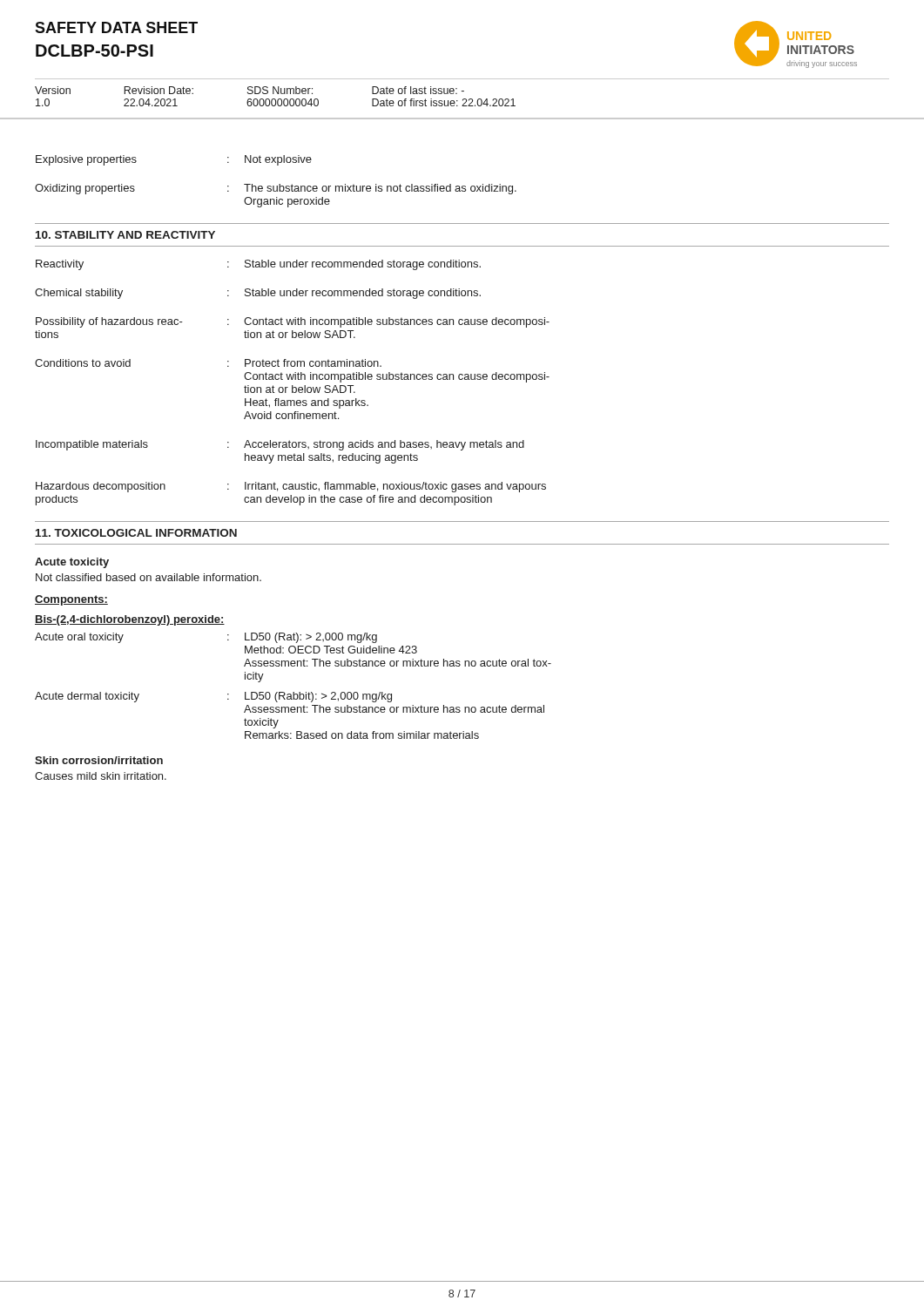Select the section header containing "Acute toxicity"
This screenshot has width=924, height=1307.
(72, 562)
